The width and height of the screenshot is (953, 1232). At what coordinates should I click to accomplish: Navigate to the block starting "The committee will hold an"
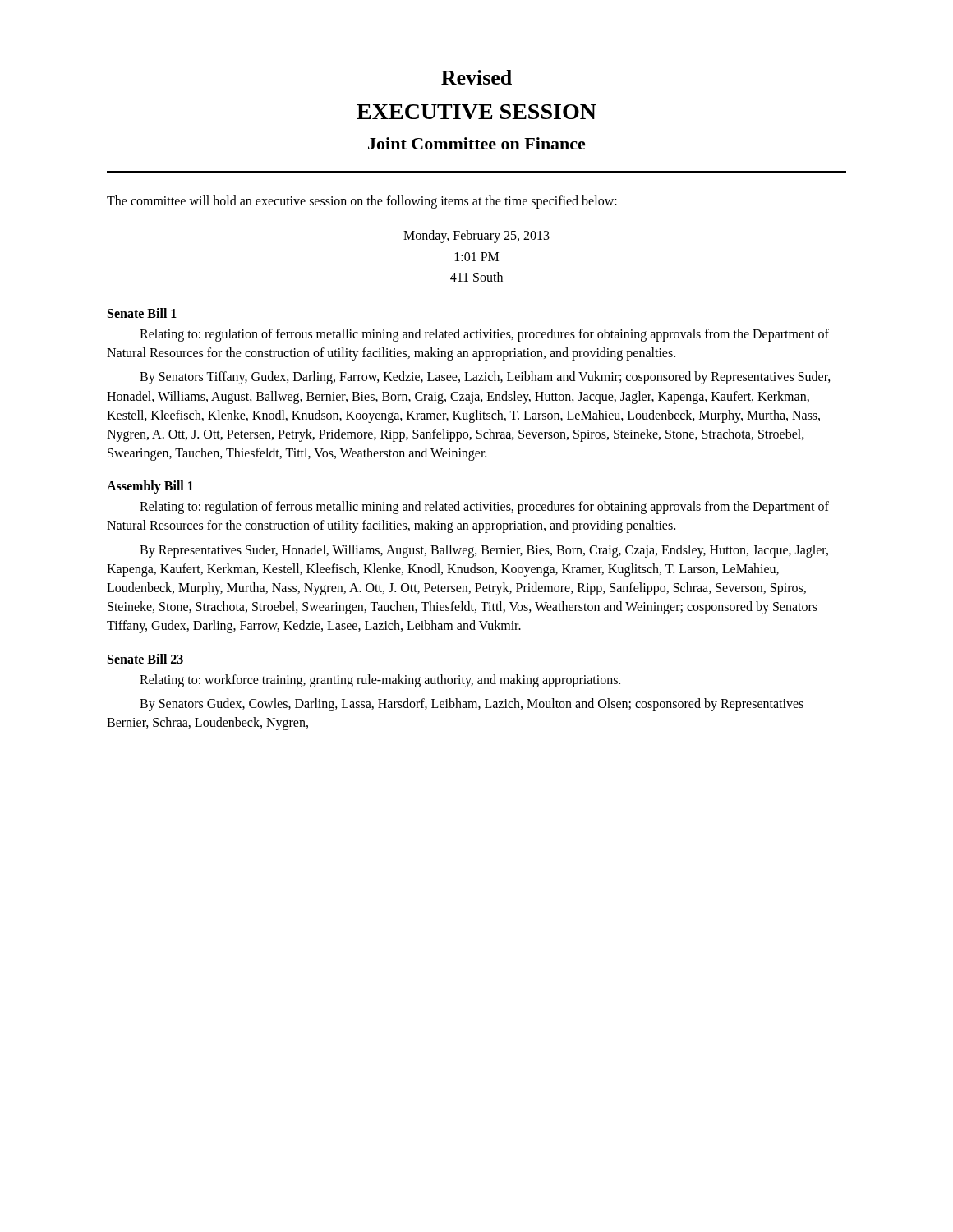[362, 201]
